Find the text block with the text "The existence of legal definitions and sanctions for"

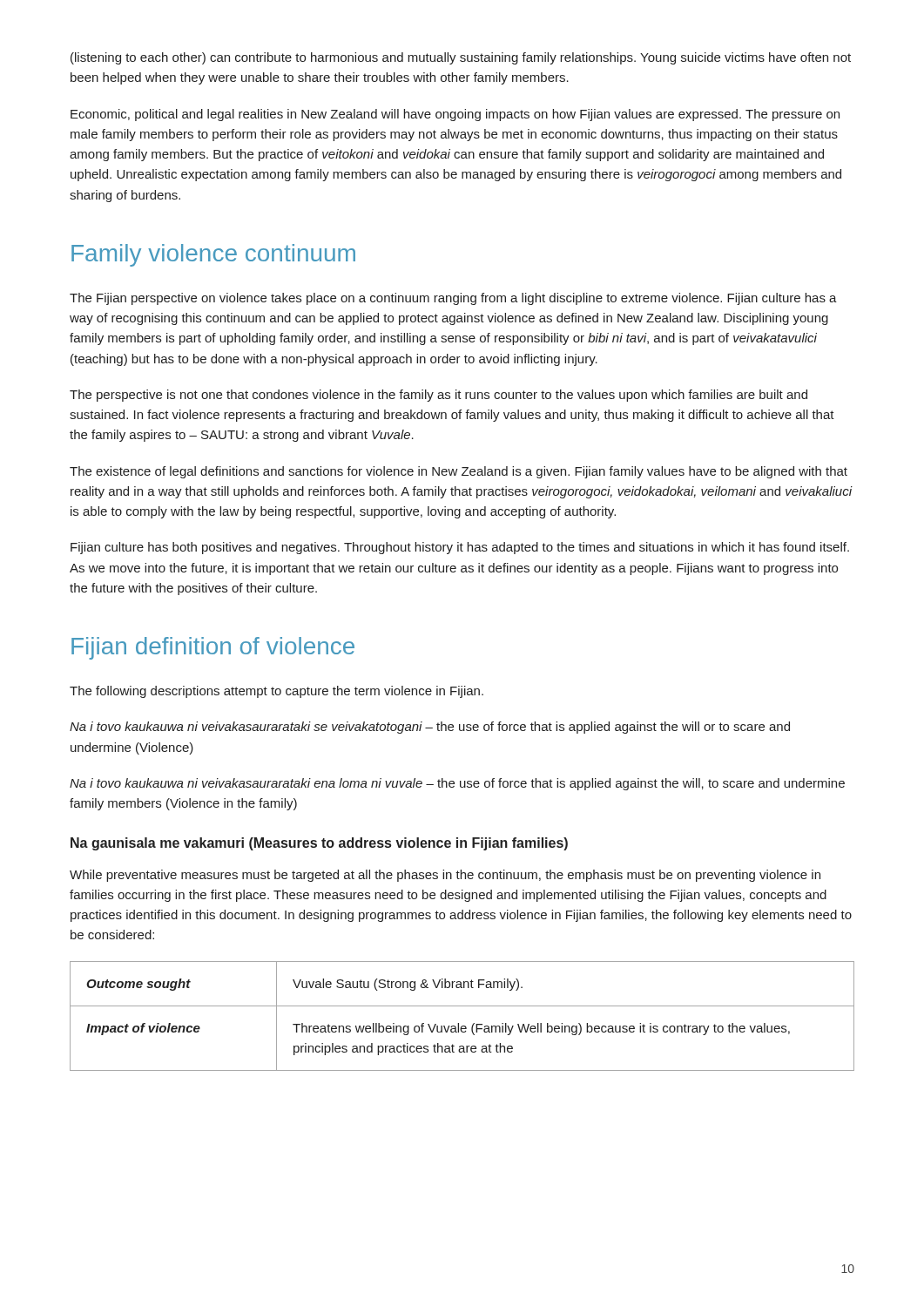[461, 491]
